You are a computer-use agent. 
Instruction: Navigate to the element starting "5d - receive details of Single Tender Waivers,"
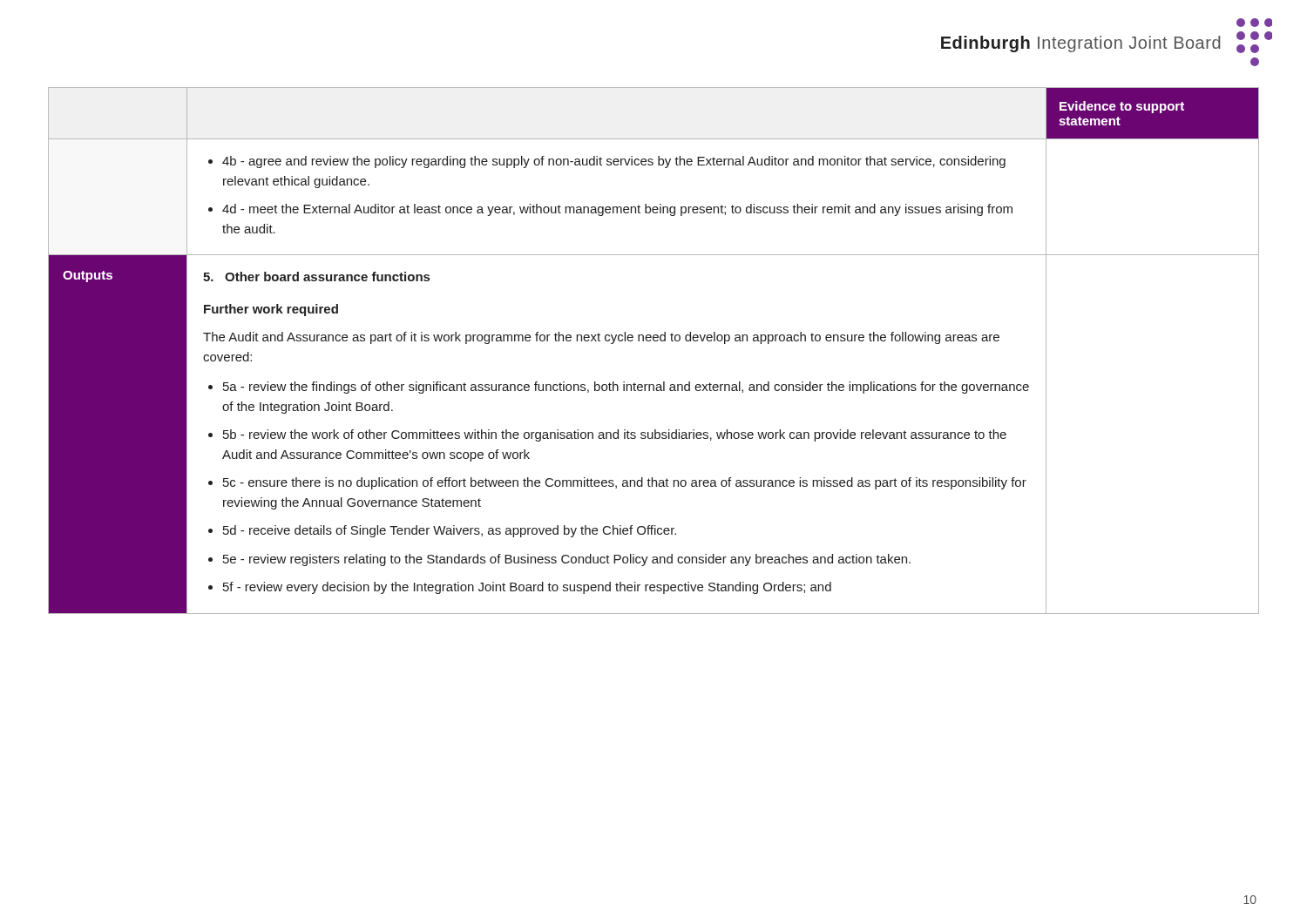(x=450, y=530)
